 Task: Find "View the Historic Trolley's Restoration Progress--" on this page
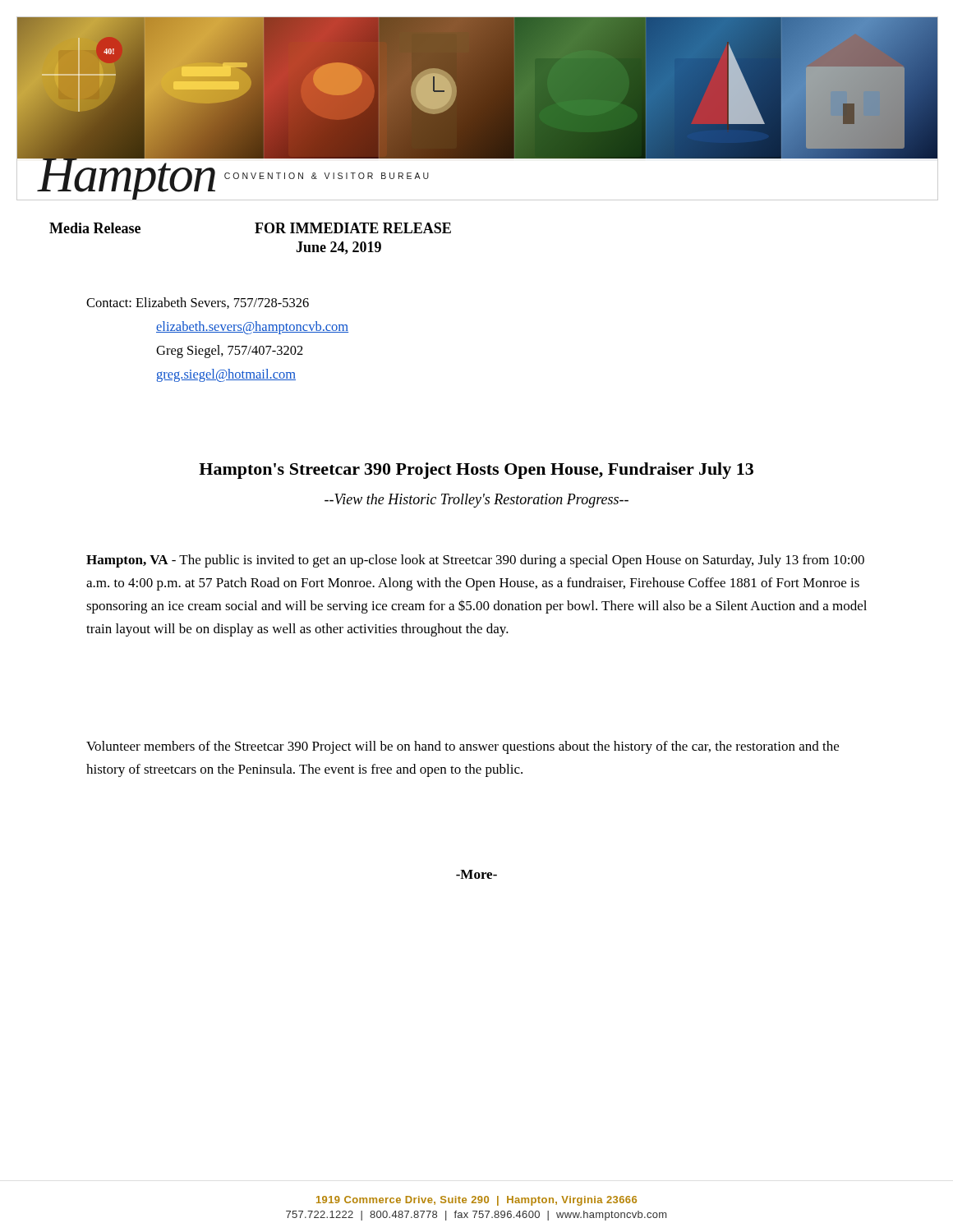(x=476, y=499)
